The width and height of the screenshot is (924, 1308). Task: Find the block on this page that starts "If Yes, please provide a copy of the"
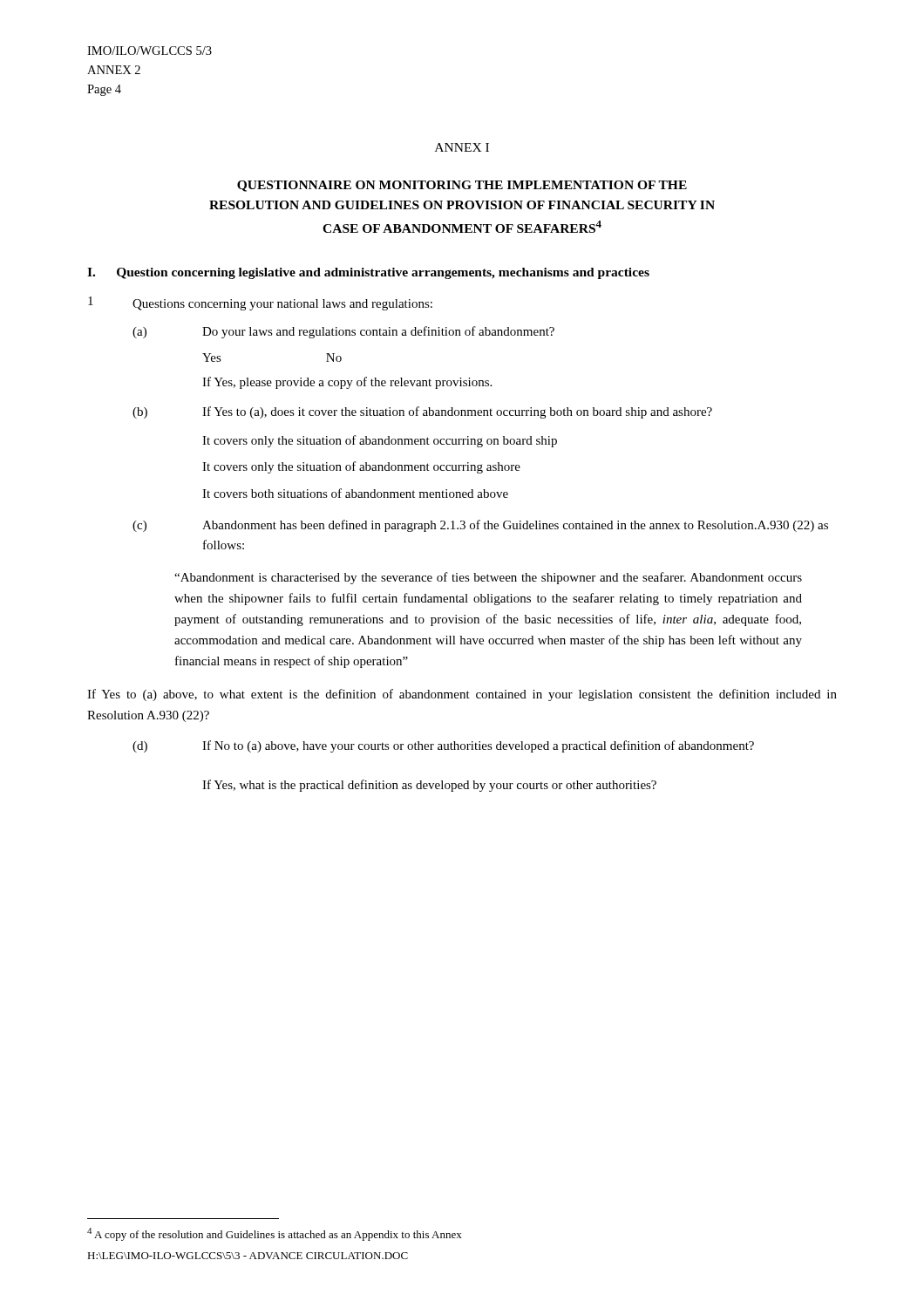pos(348,382)
